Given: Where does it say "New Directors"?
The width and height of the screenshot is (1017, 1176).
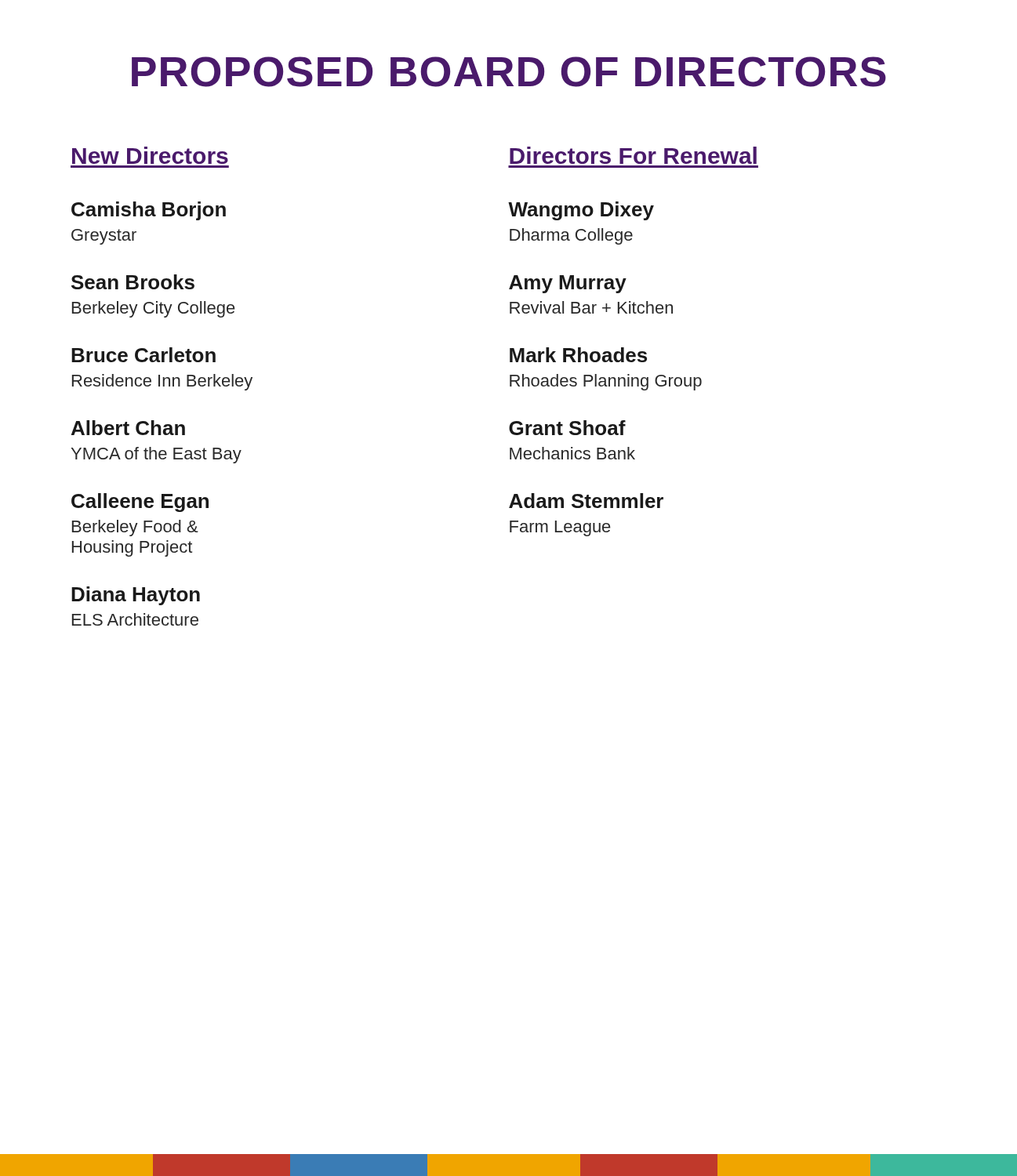Looking at the screenshot, I should pyautogui.click(x=150, y=156).
